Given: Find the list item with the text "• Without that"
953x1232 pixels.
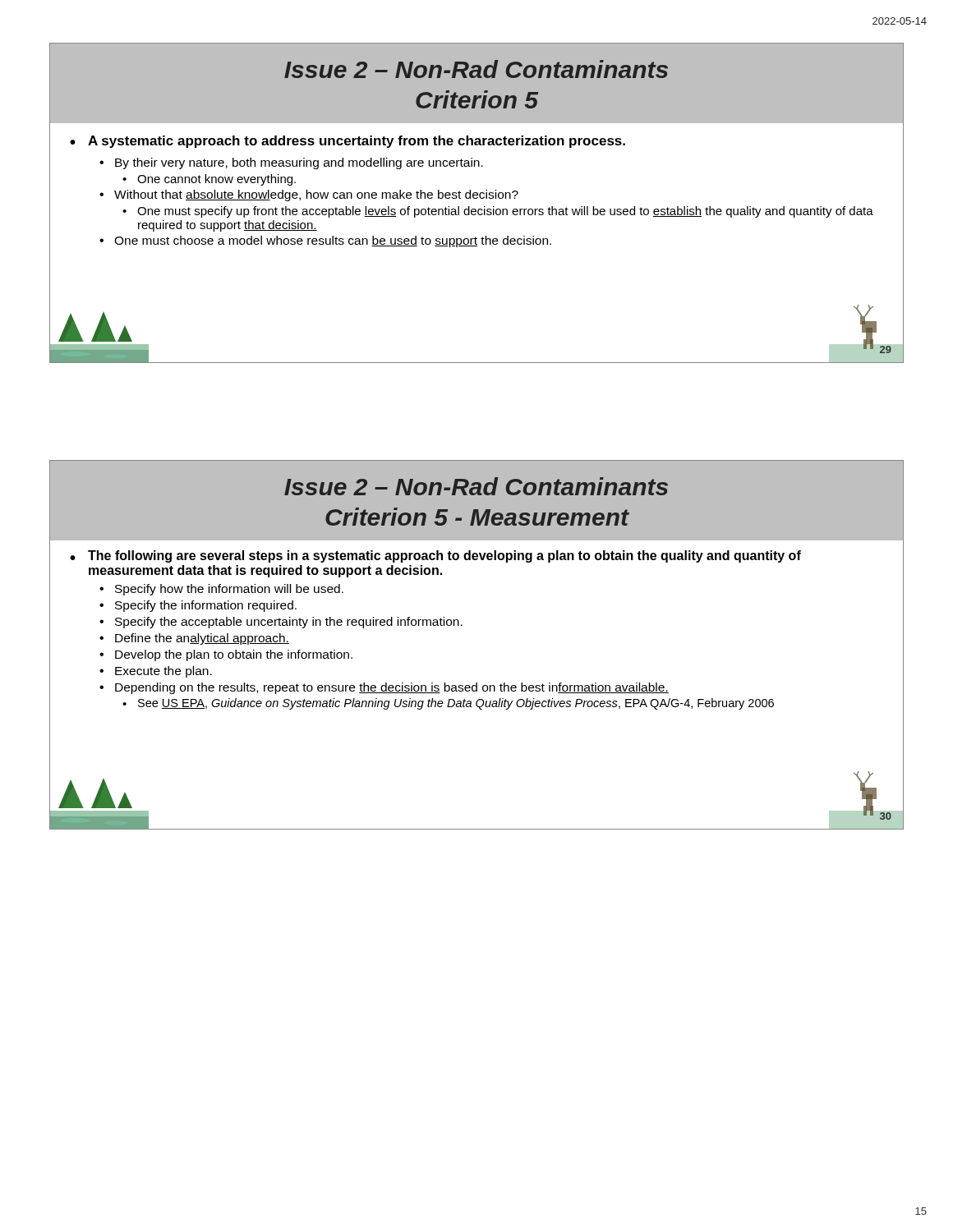Looking at the screenshot, I should point(309,195).
